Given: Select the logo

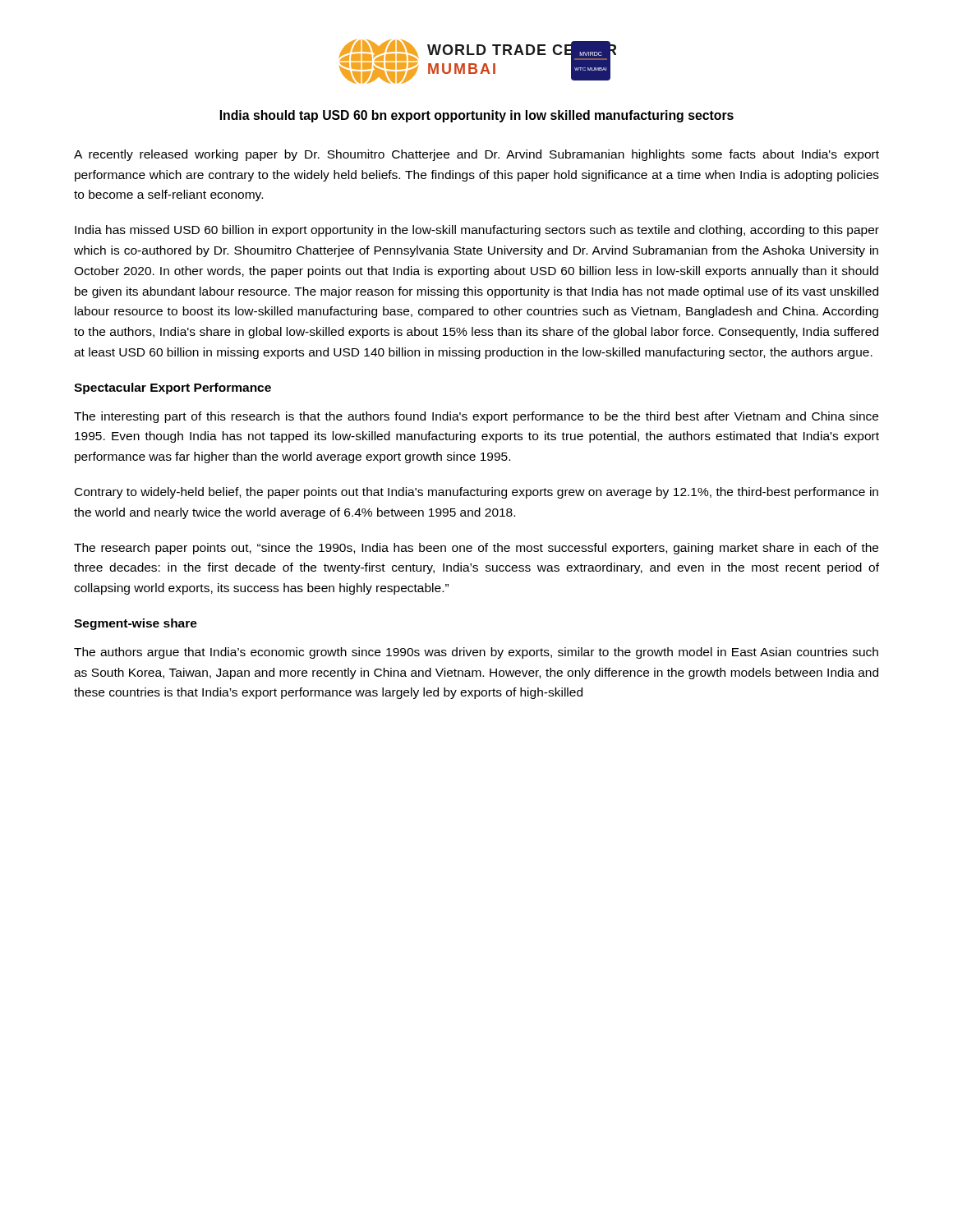Looking at the screenshot, I should tap(476, 62).
